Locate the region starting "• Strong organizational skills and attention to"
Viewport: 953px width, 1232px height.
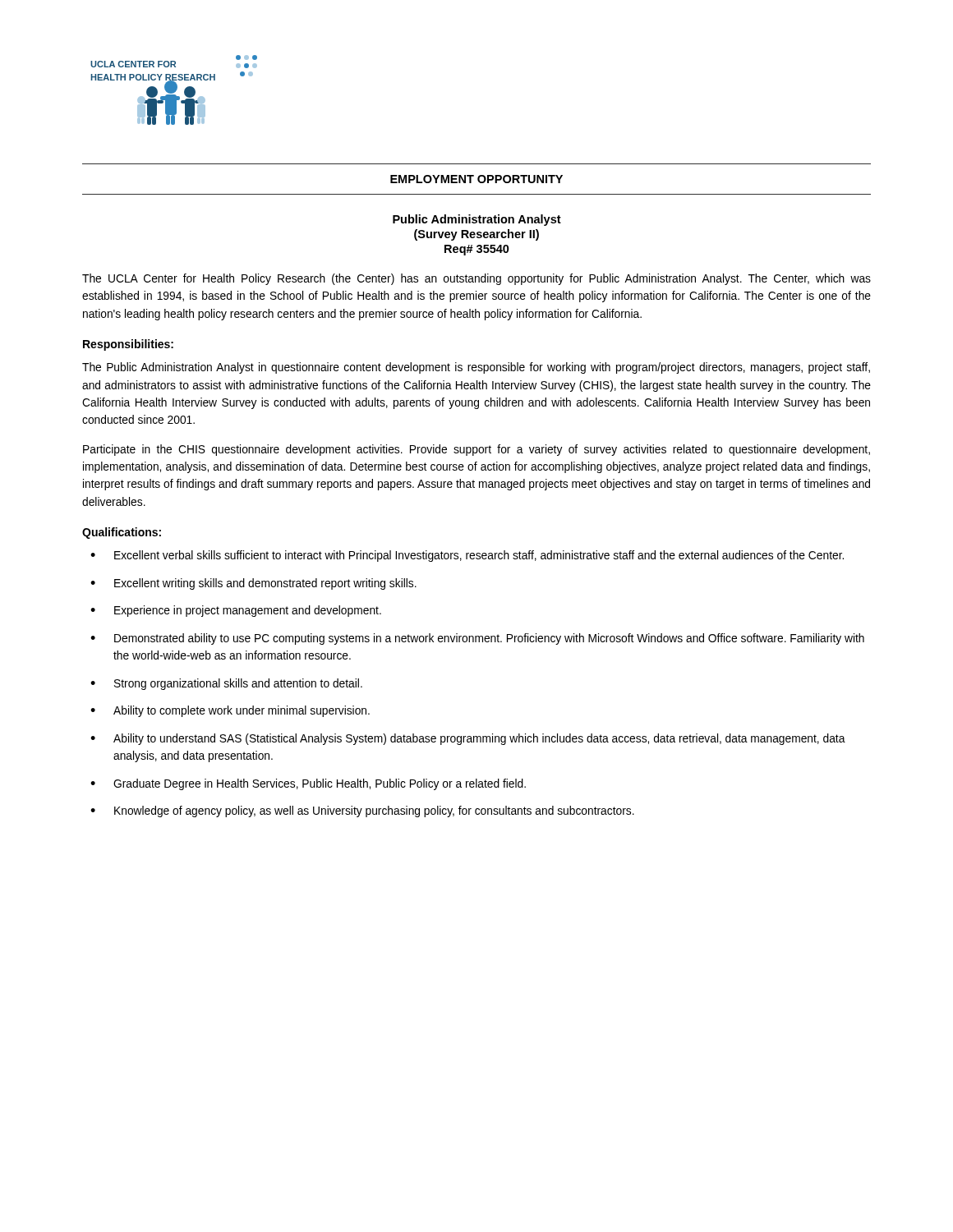(x=226, y=684)
